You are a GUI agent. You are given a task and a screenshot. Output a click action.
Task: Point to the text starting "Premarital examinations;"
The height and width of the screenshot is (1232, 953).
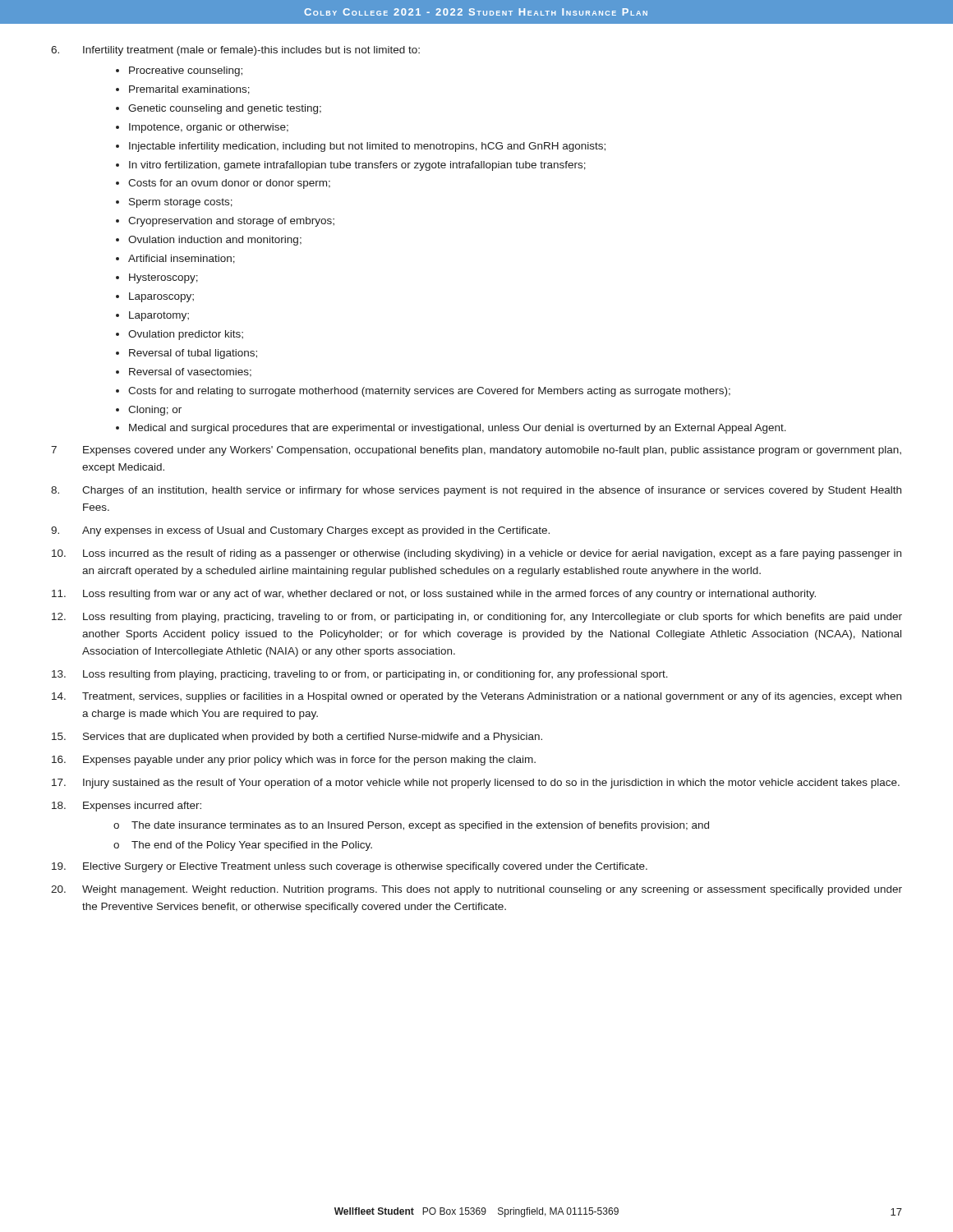[189, 89]
